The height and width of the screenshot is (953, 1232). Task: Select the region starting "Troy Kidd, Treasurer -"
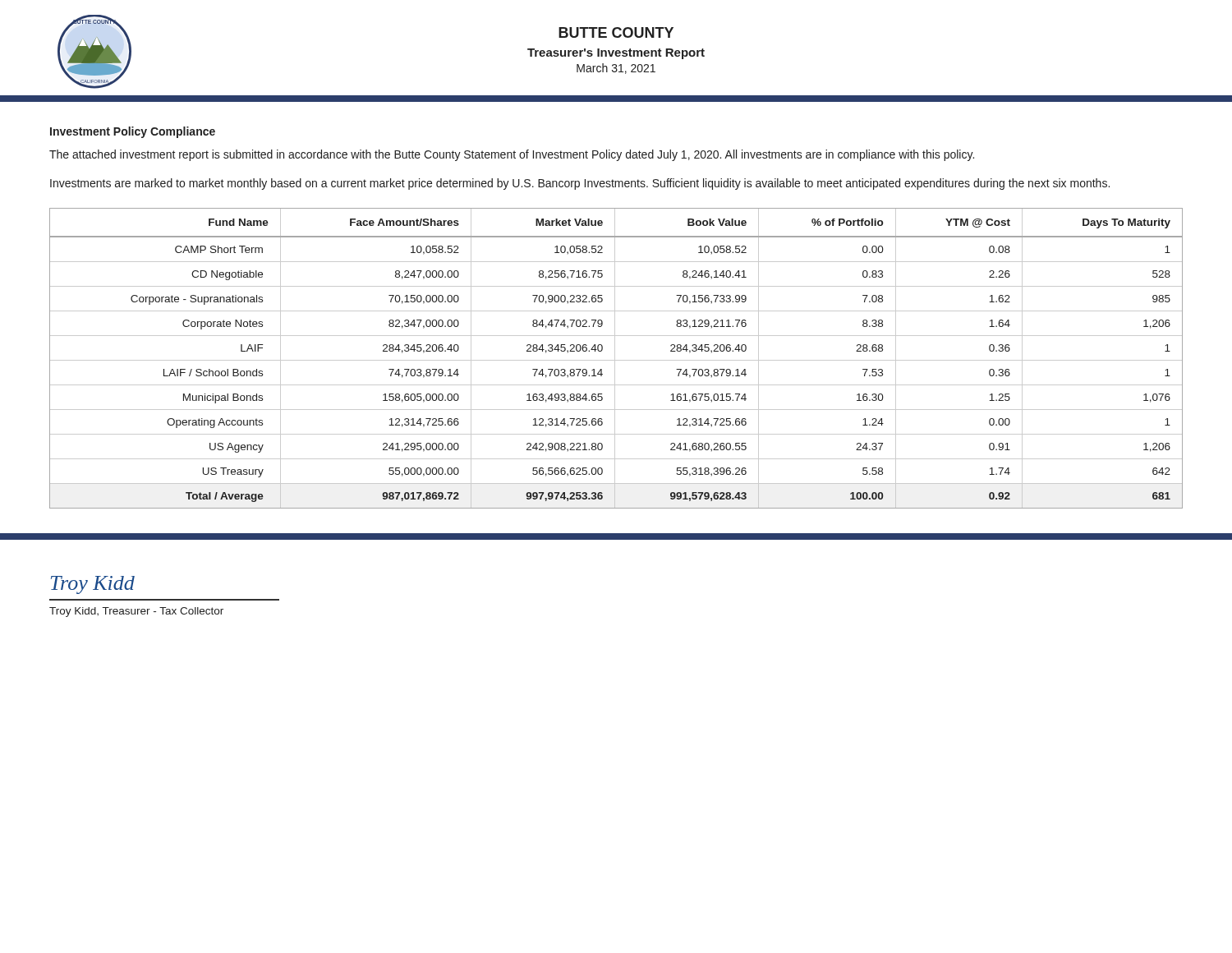click(137, 611)
